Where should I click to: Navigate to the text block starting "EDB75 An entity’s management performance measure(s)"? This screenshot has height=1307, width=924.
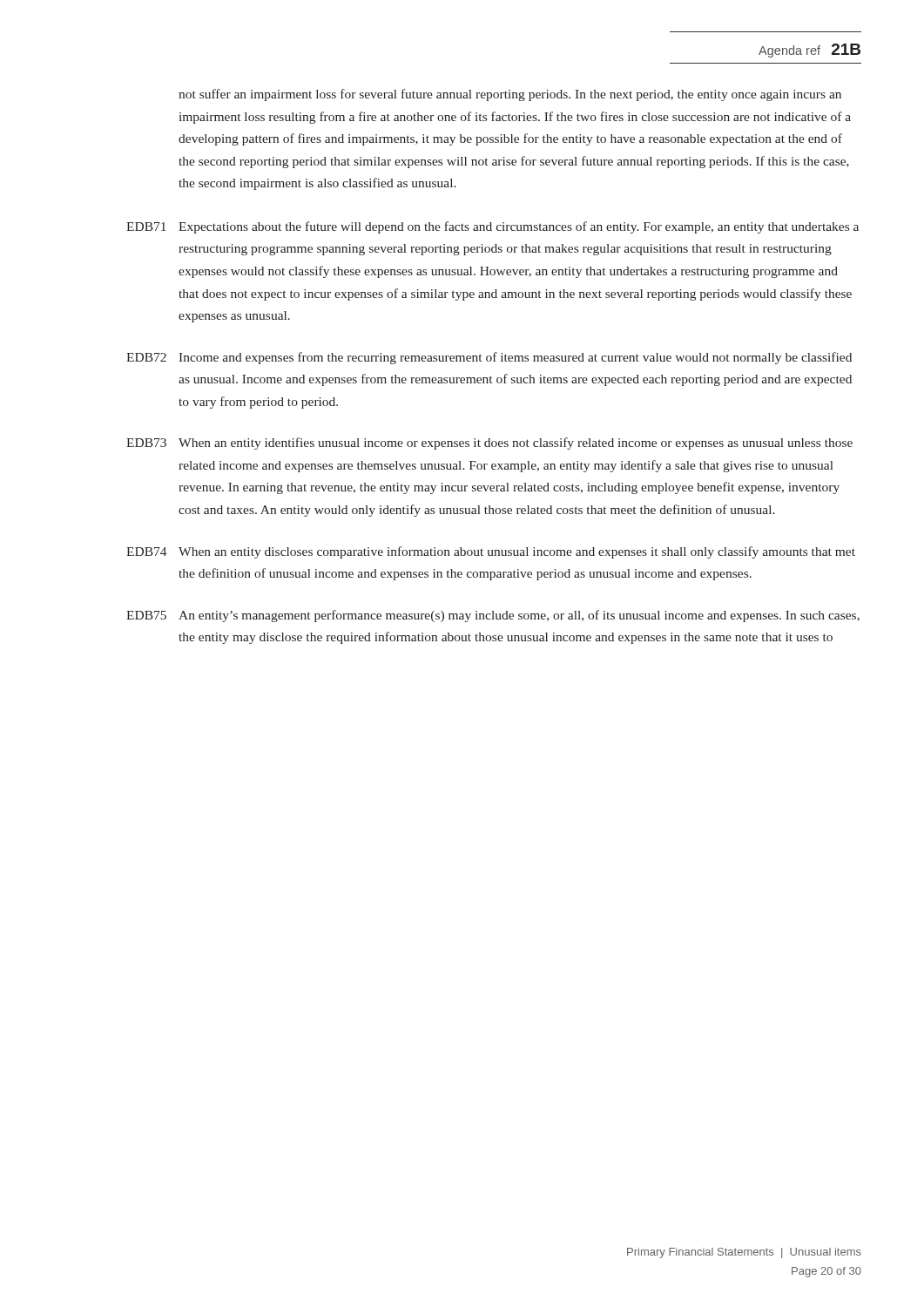494,626
